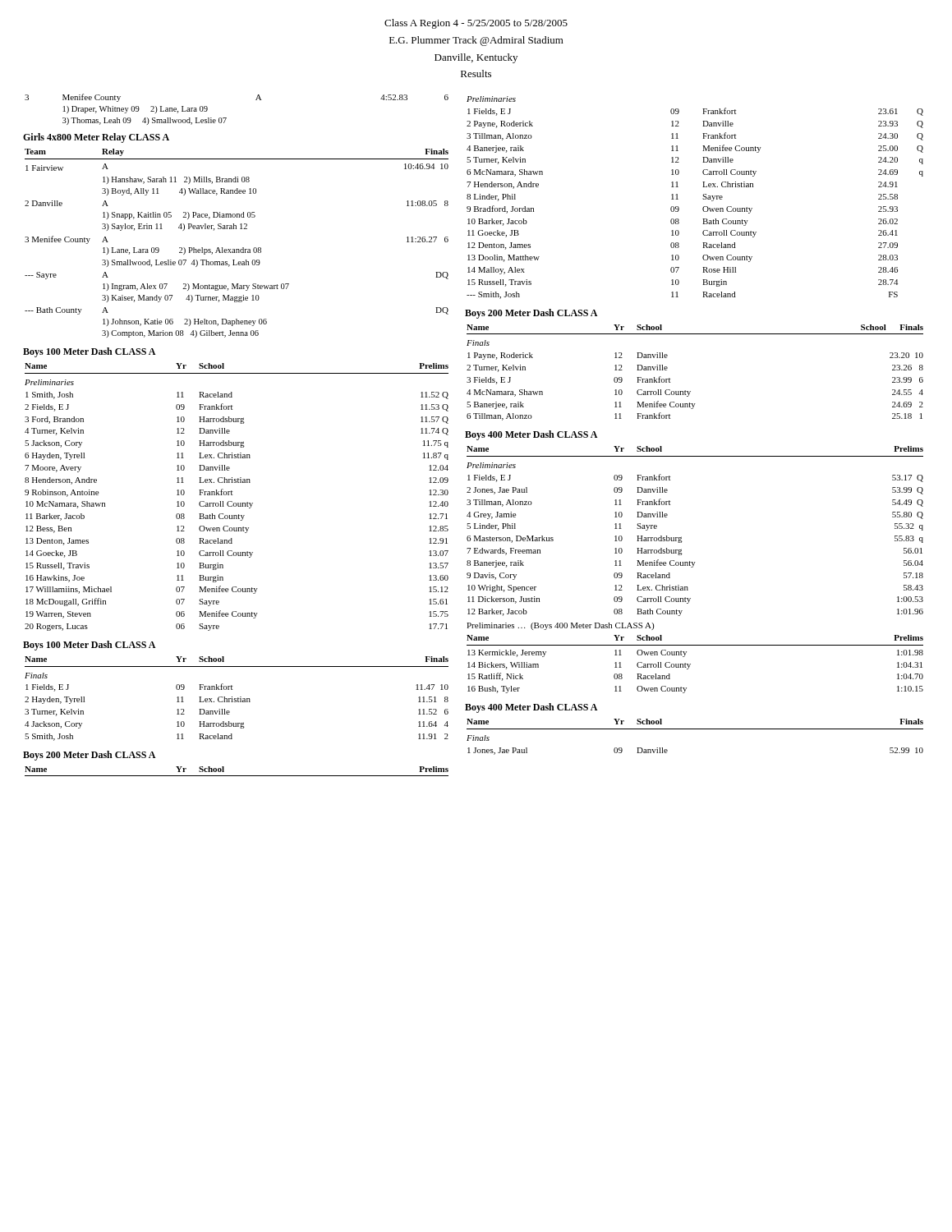Locate the table with the text "1 Jones, Jae Paul"
952x1232 pixels.
point(695,736)
